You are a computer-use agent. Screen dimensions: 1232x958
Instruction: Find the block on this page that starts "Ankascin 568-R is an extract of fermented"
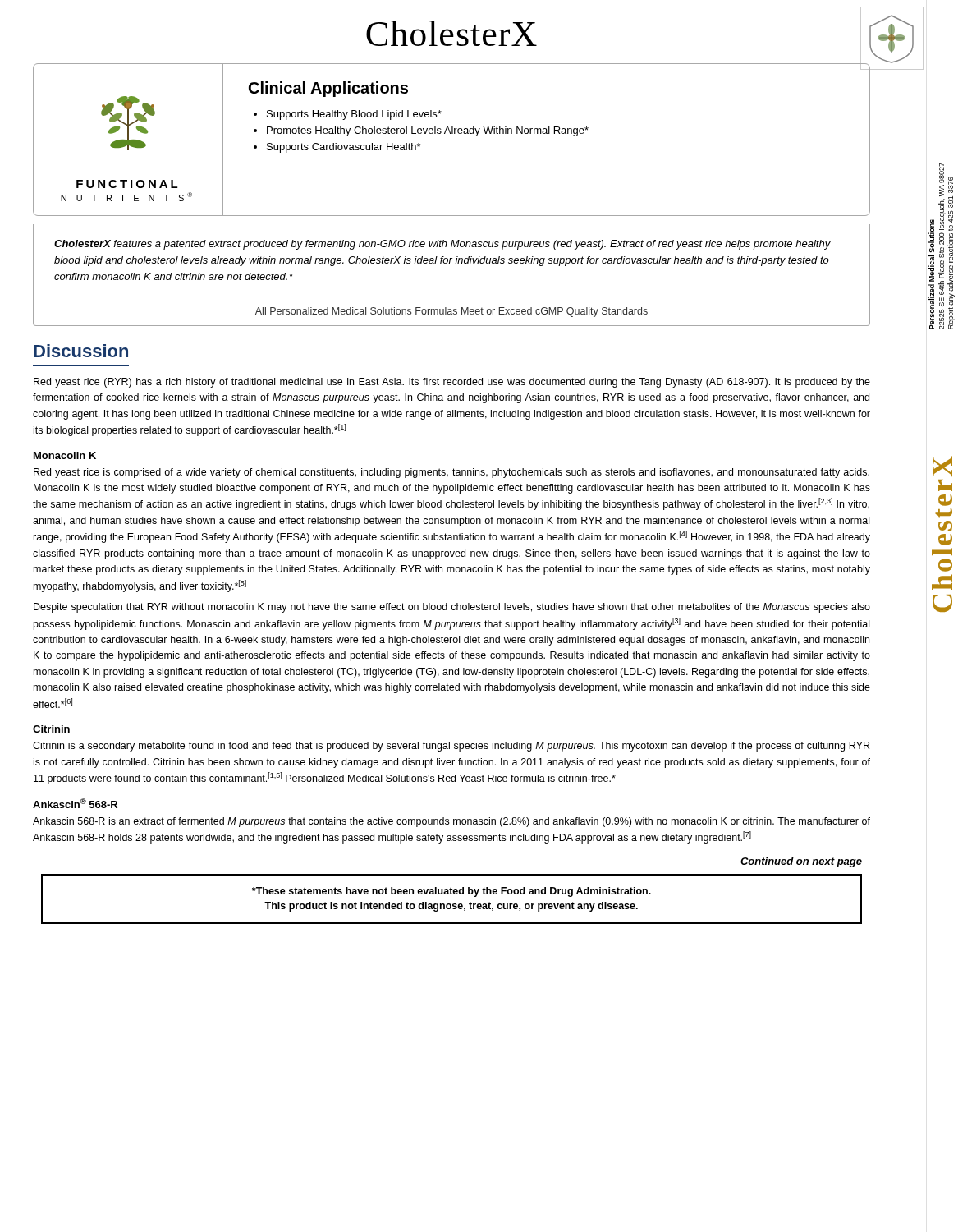452,830
